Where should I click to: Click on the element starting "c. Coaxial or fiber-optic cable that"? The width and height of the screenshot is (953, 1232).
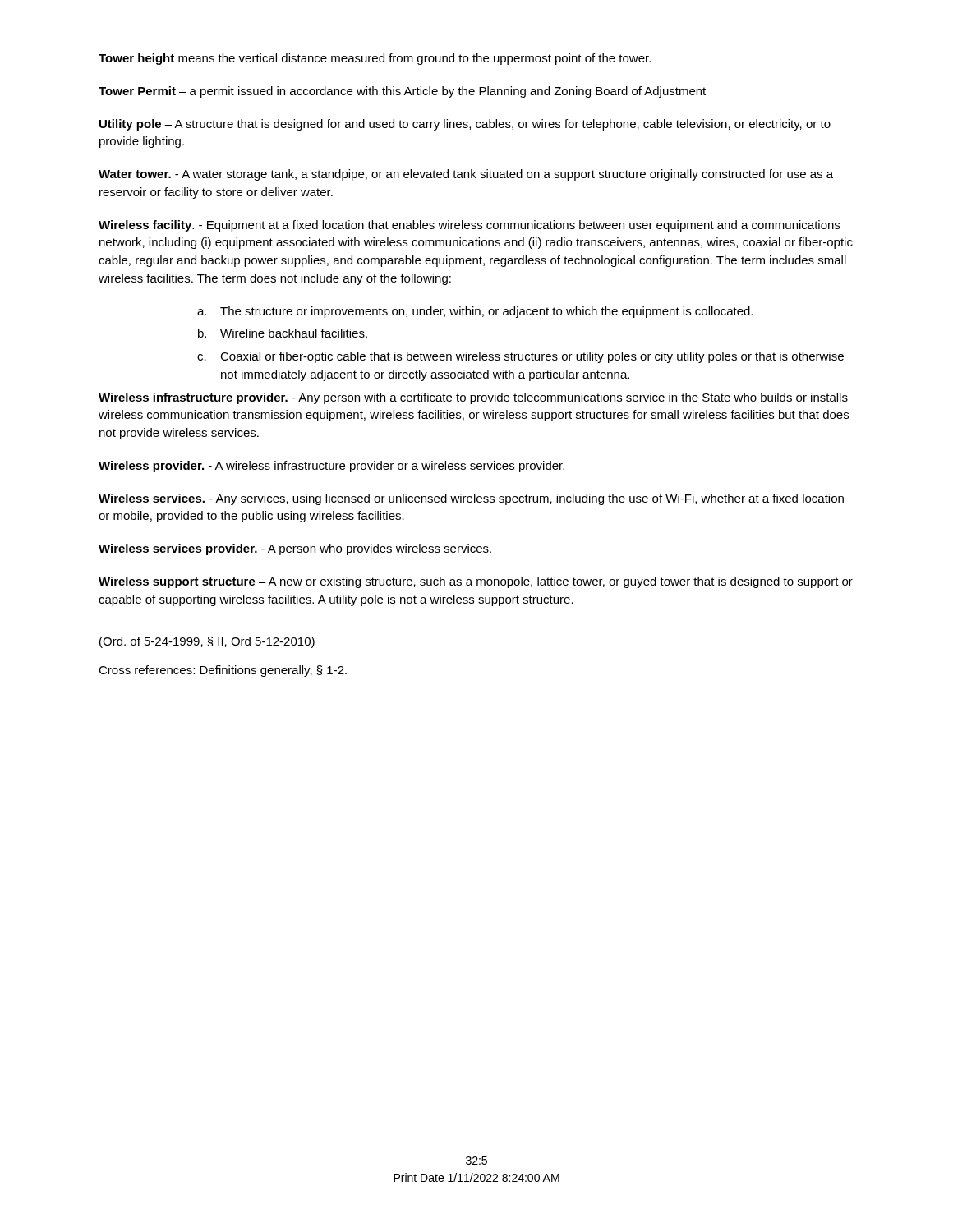pos(526,365)
